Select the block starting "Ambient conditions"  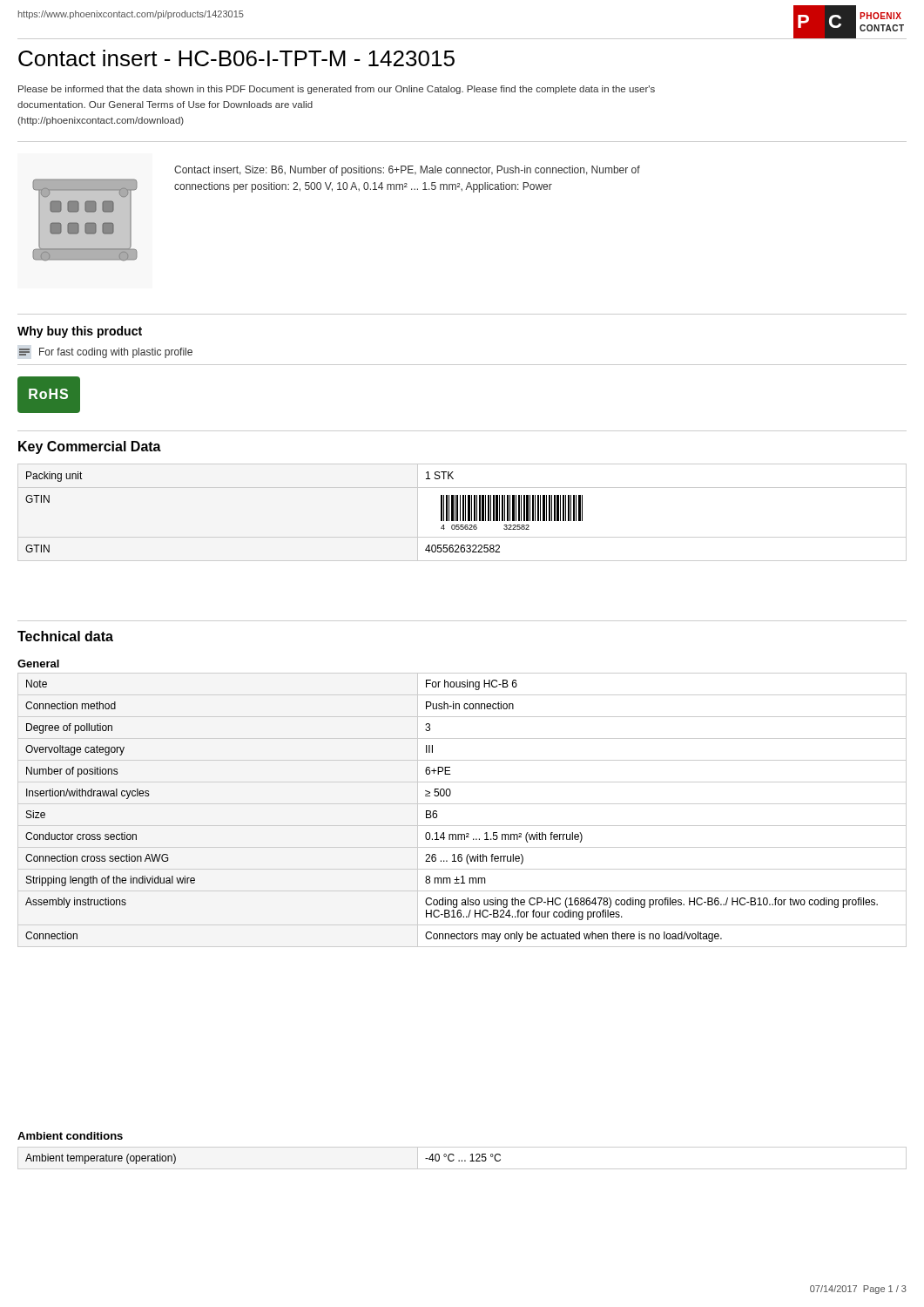click(70, 1136)
